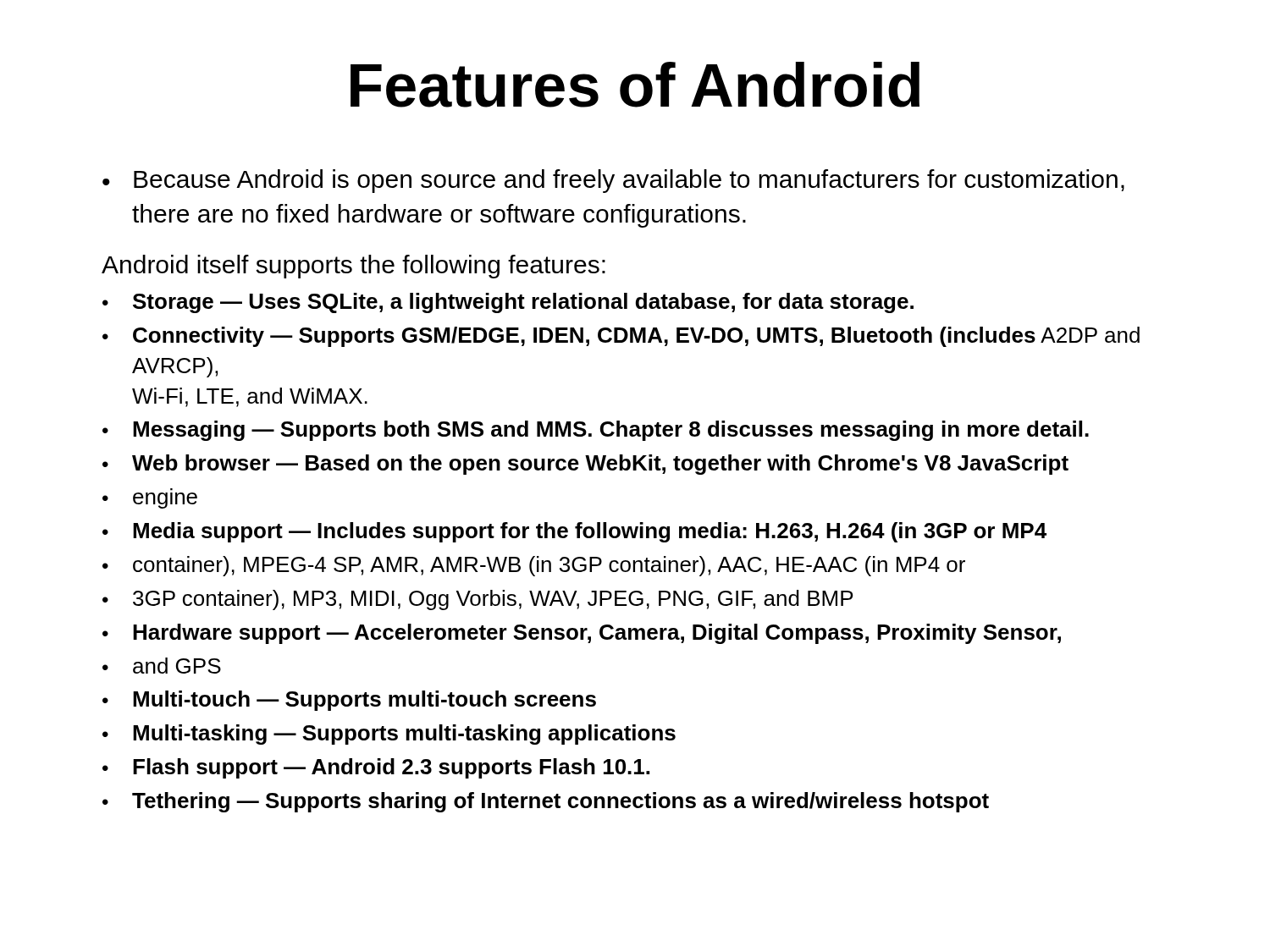Viewport: 1270px width, 952px height.
Task: Locate the block of text that opens with "• Hardware support —"
Action: point(635,633)
